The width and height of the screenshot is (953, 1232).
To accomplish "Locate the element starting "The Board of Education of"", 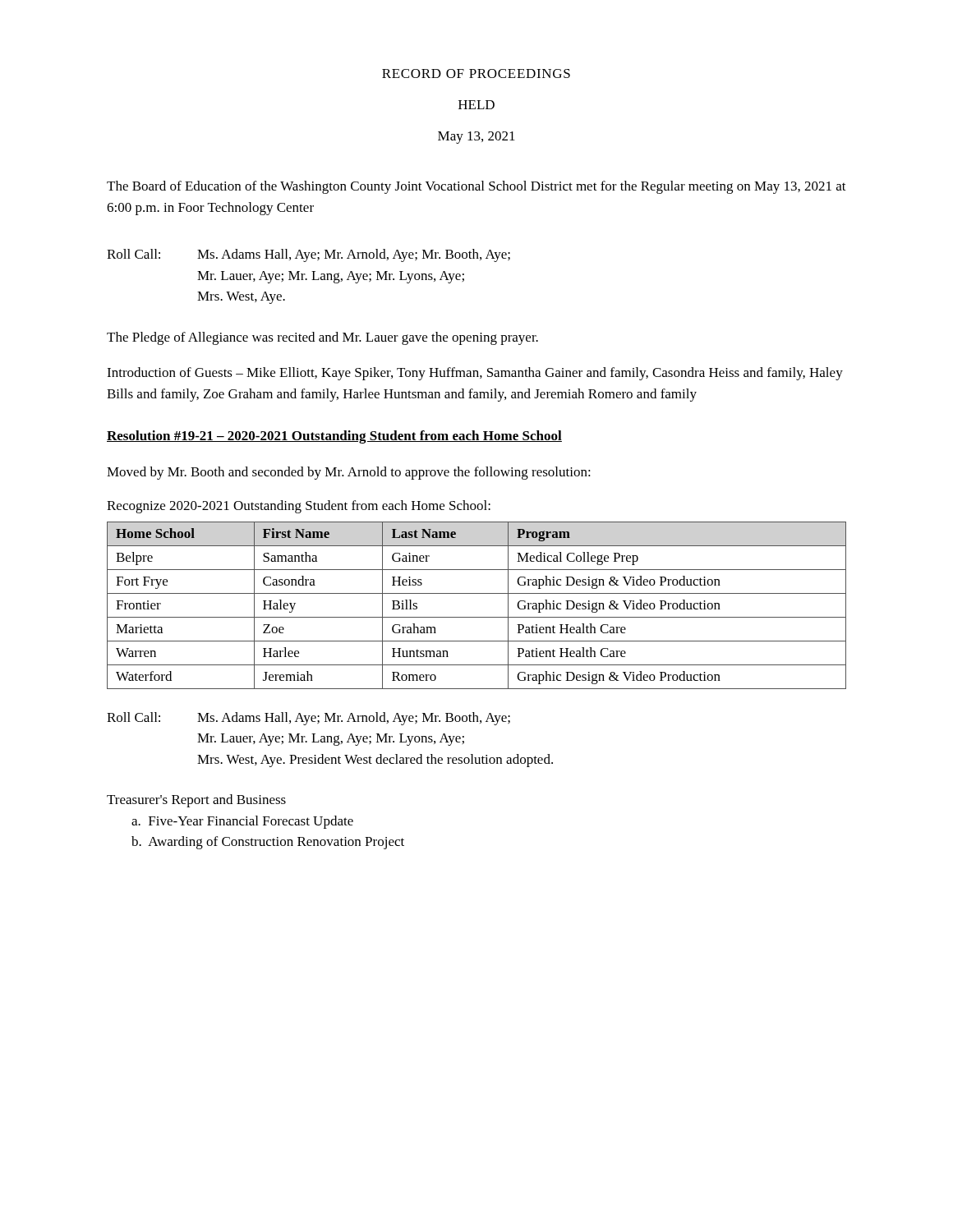I will tap(476, 197).
